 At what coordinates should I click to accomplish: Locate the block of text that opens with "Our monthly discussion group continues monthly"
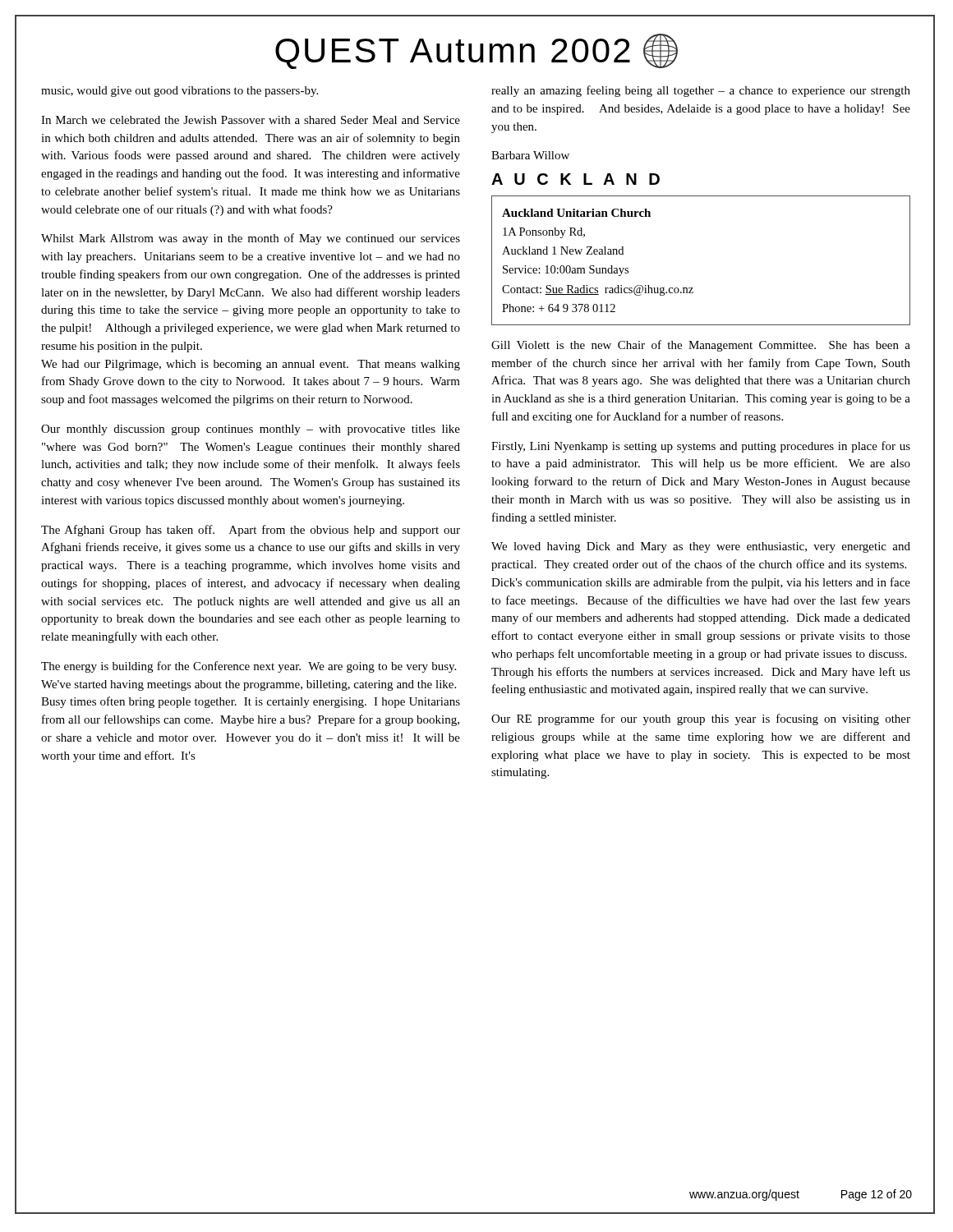(x=251, y=464)
